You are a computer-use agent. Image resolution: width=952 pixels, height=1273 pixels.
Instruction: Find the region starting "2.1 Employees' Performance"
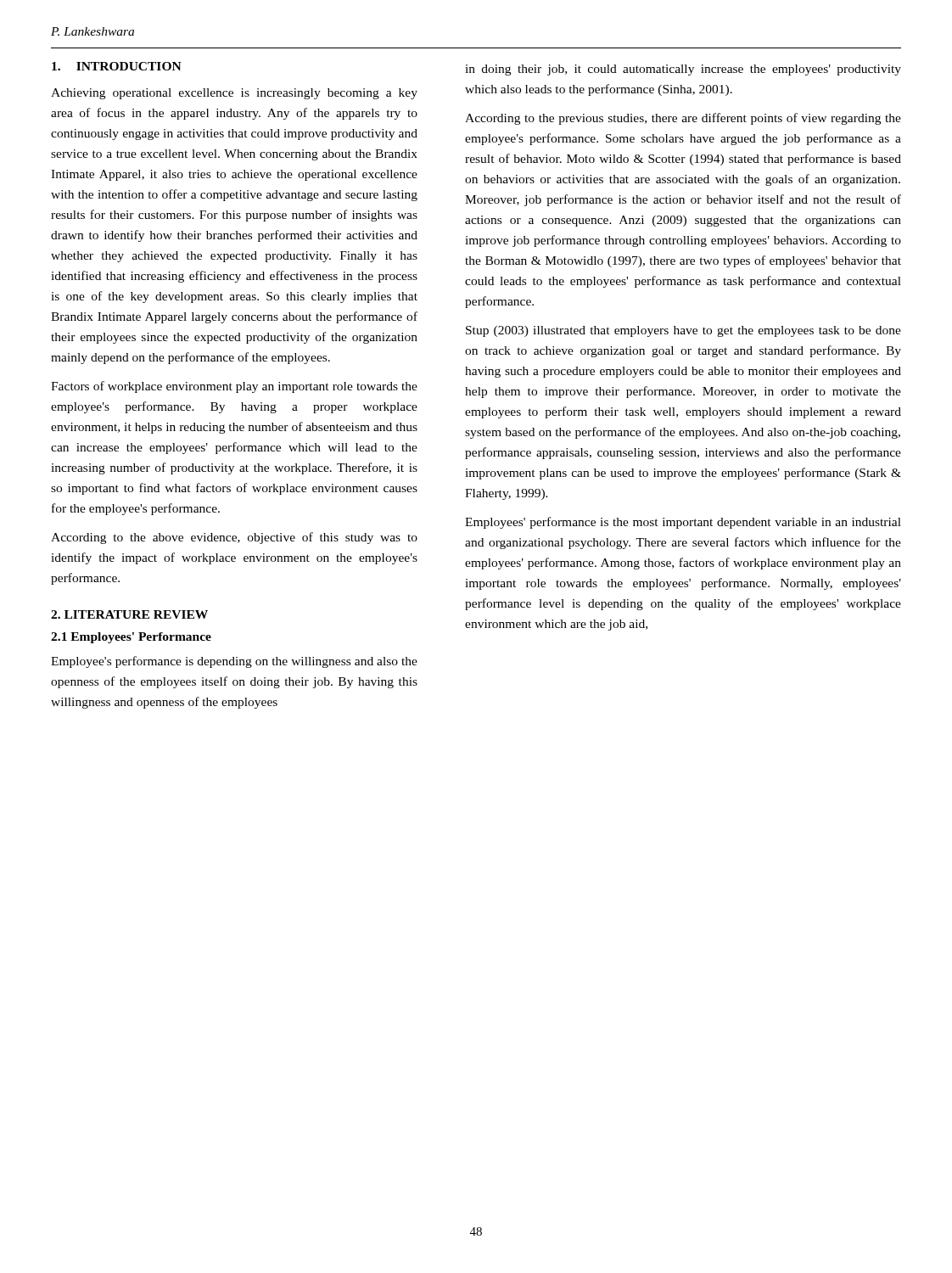[x=131, y=636]
